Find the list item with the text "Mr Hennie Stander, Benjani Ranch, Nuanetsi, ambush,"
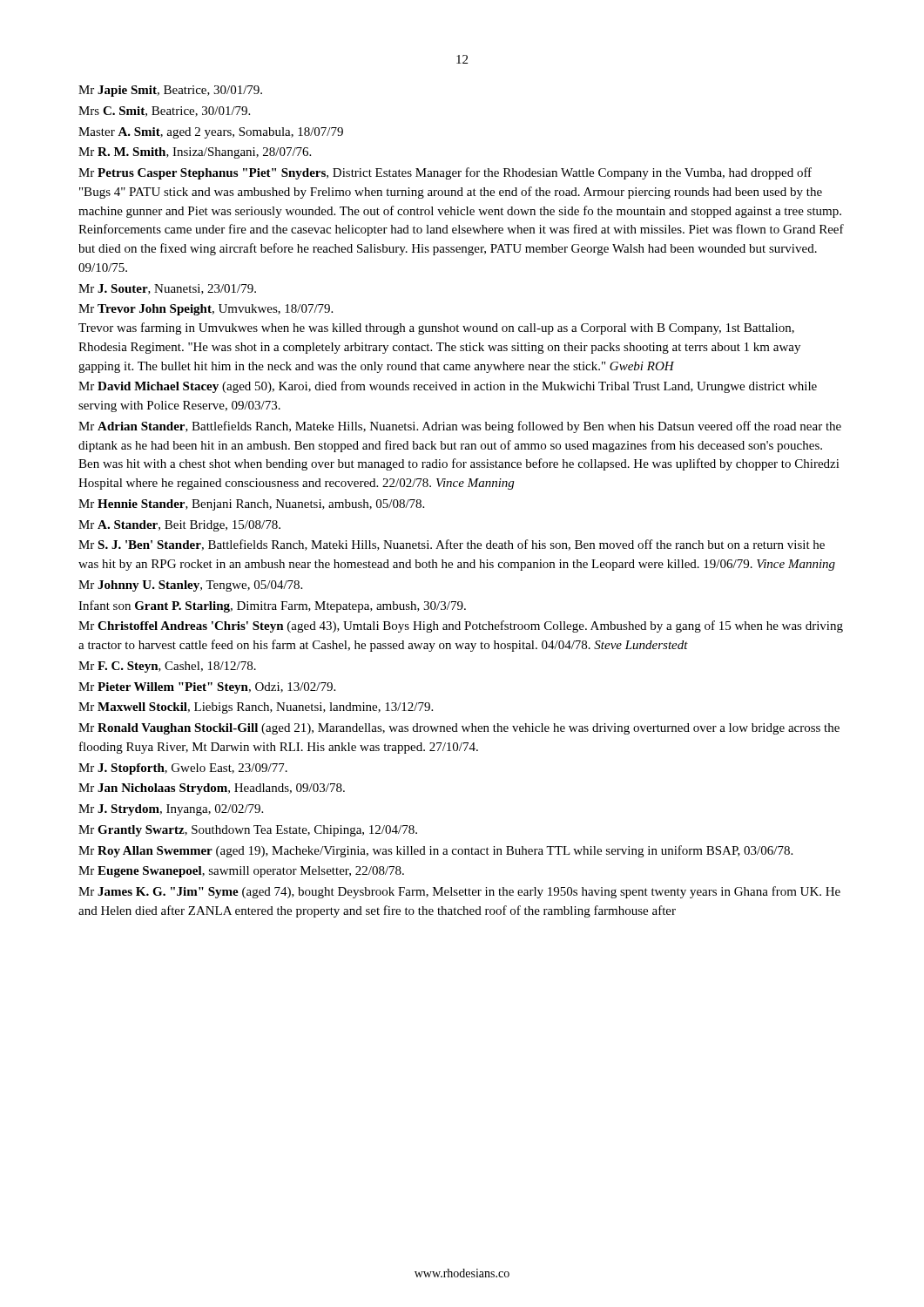Viewport: 924px width, 1307px height. tap(251, 505)
